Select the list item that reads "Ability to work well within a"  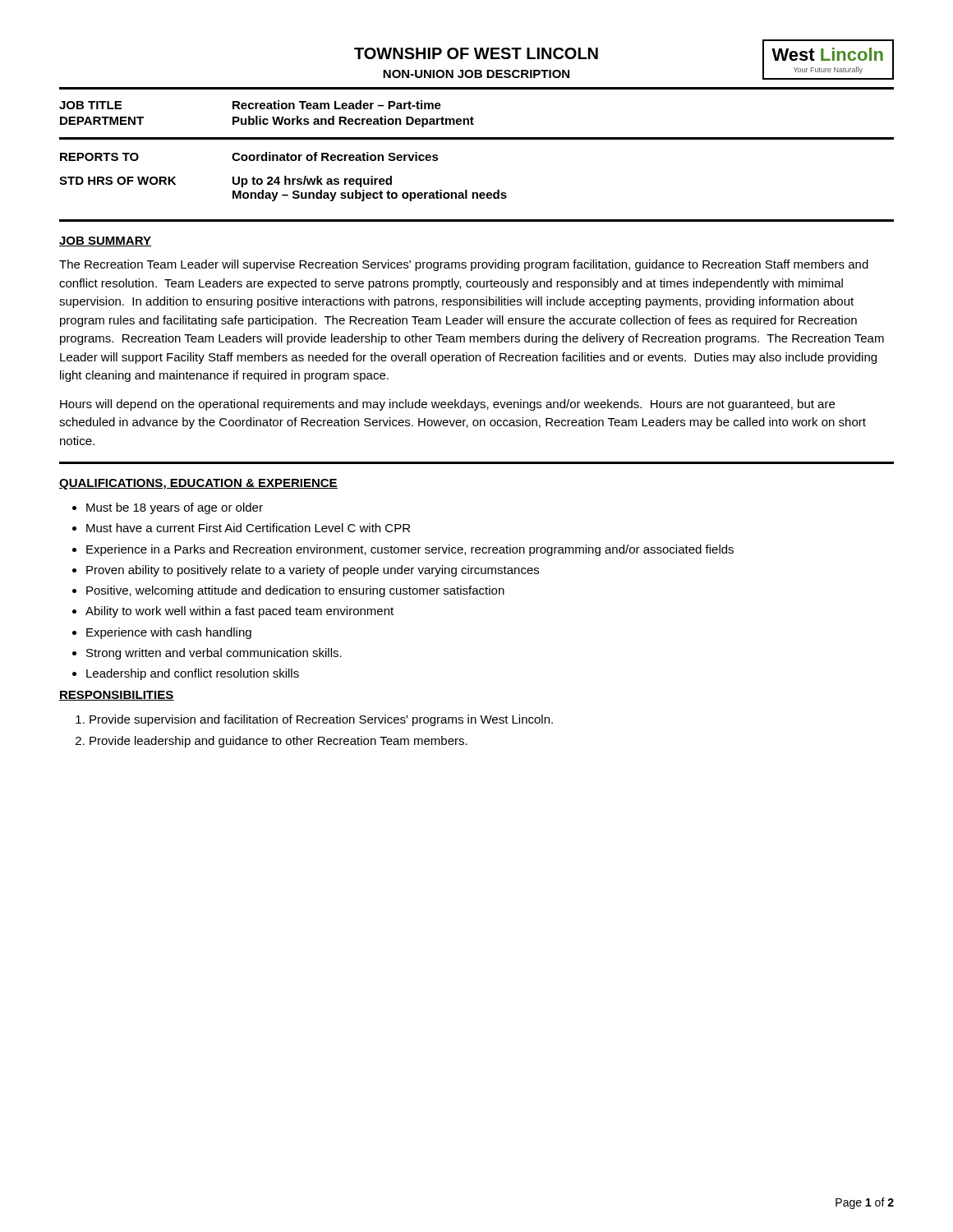click(240, 611)
